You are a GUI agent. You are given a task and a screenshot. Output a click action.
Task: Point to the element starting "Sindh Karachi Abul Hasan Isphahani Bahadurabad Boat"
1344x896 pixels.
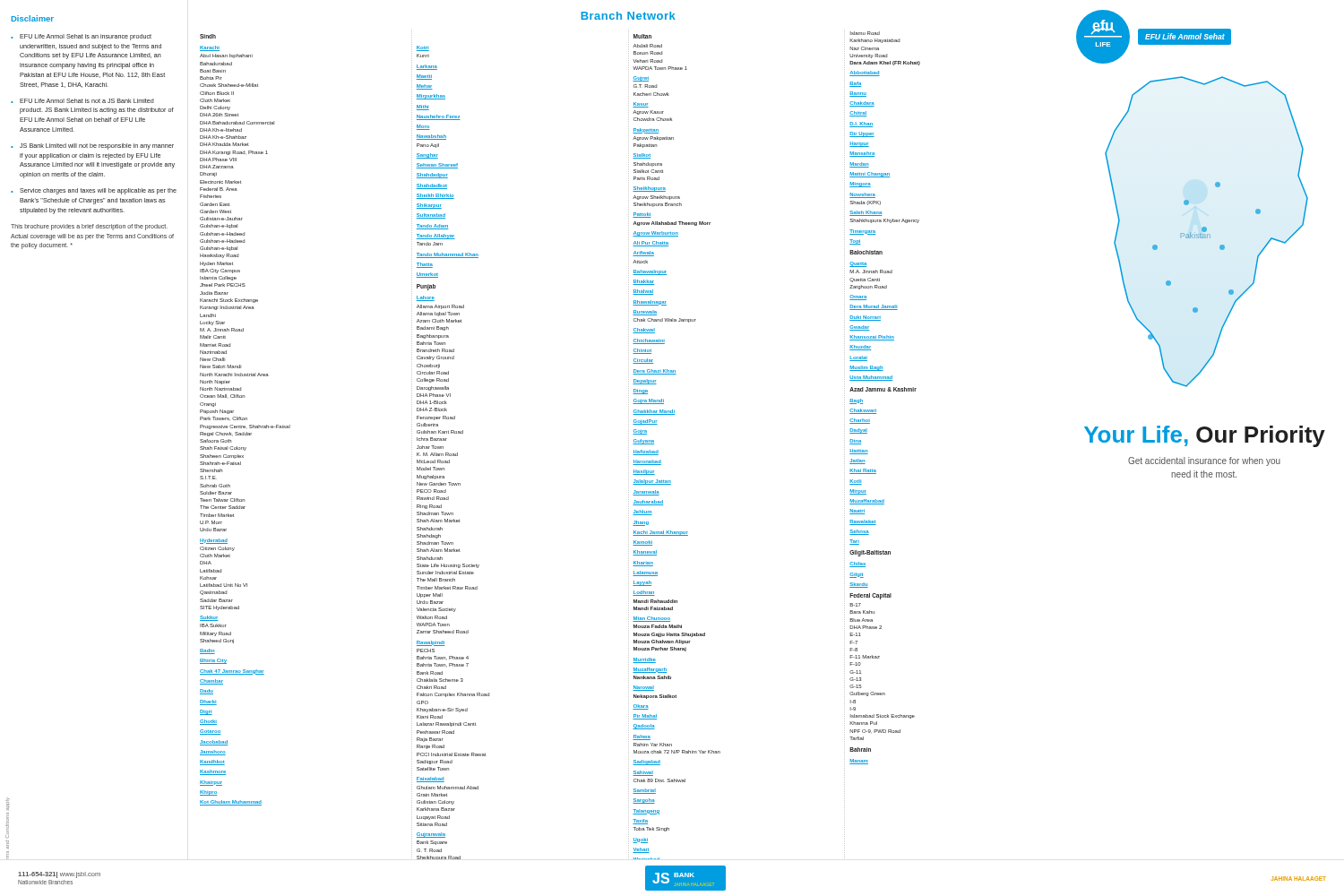pyautogui.click(x=208, y=36)
